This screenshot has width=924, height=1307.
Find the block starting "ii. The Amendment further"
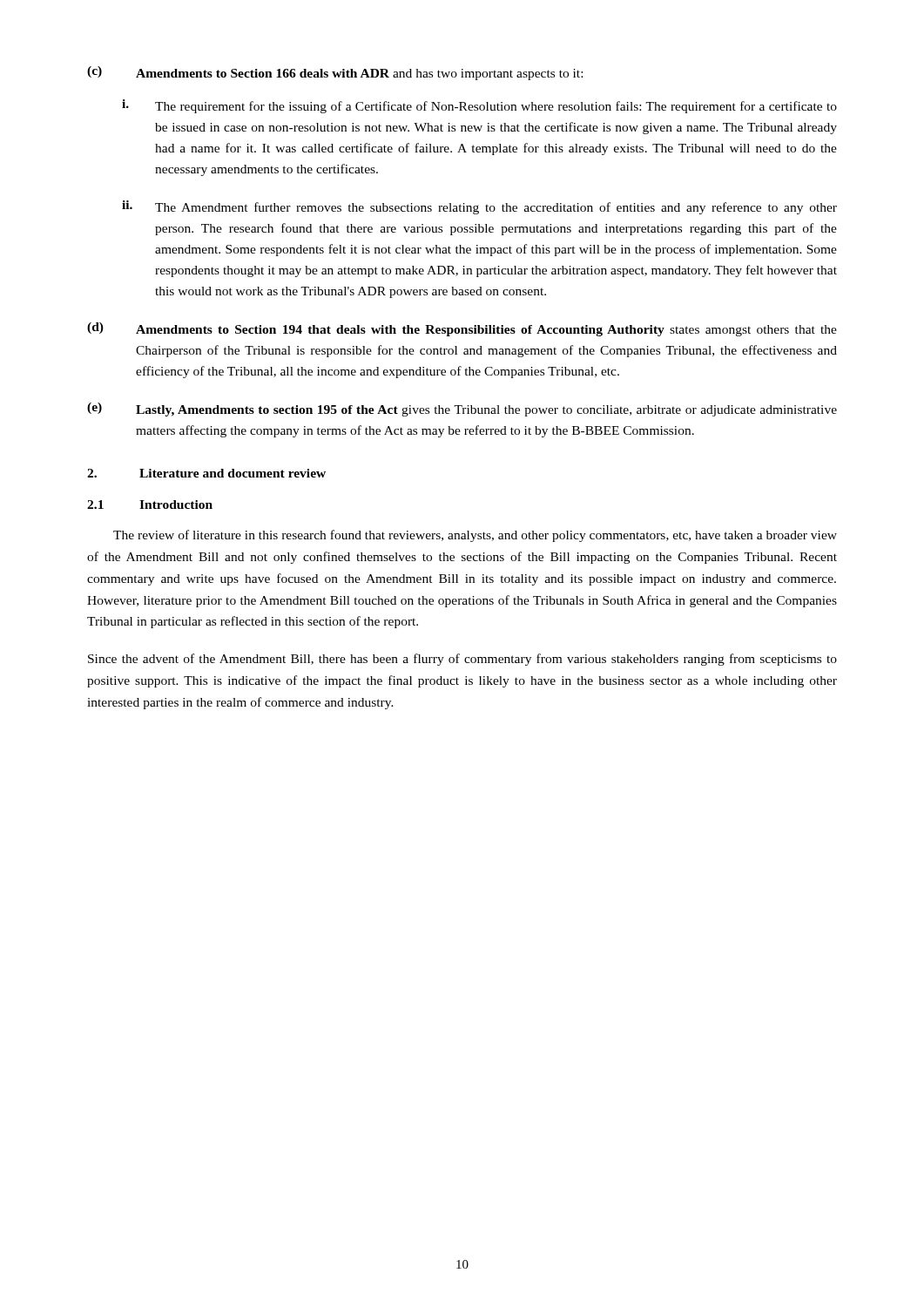479,249
